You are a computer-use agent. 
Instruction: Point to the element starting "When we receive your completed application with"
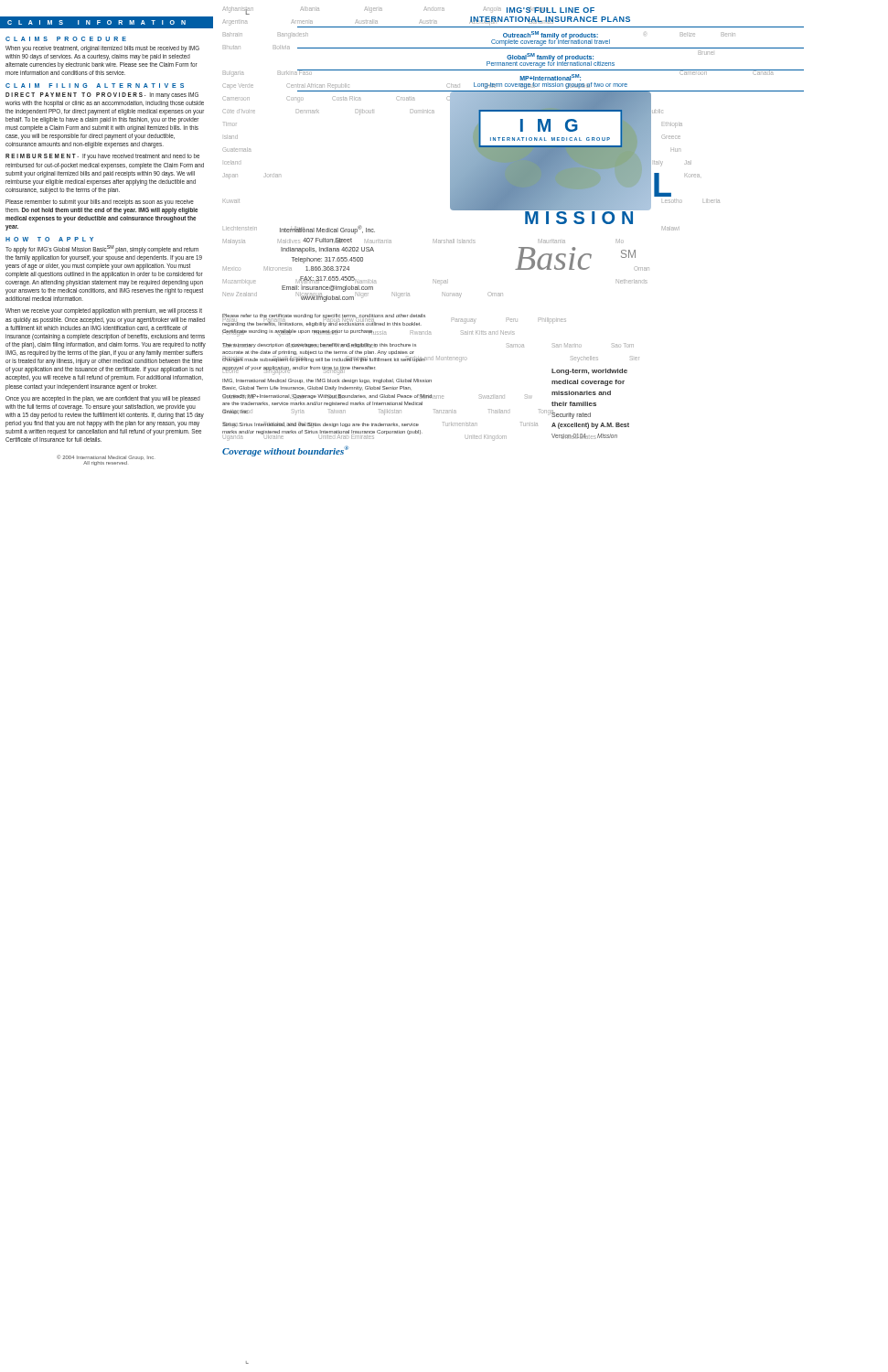(106, 348)
